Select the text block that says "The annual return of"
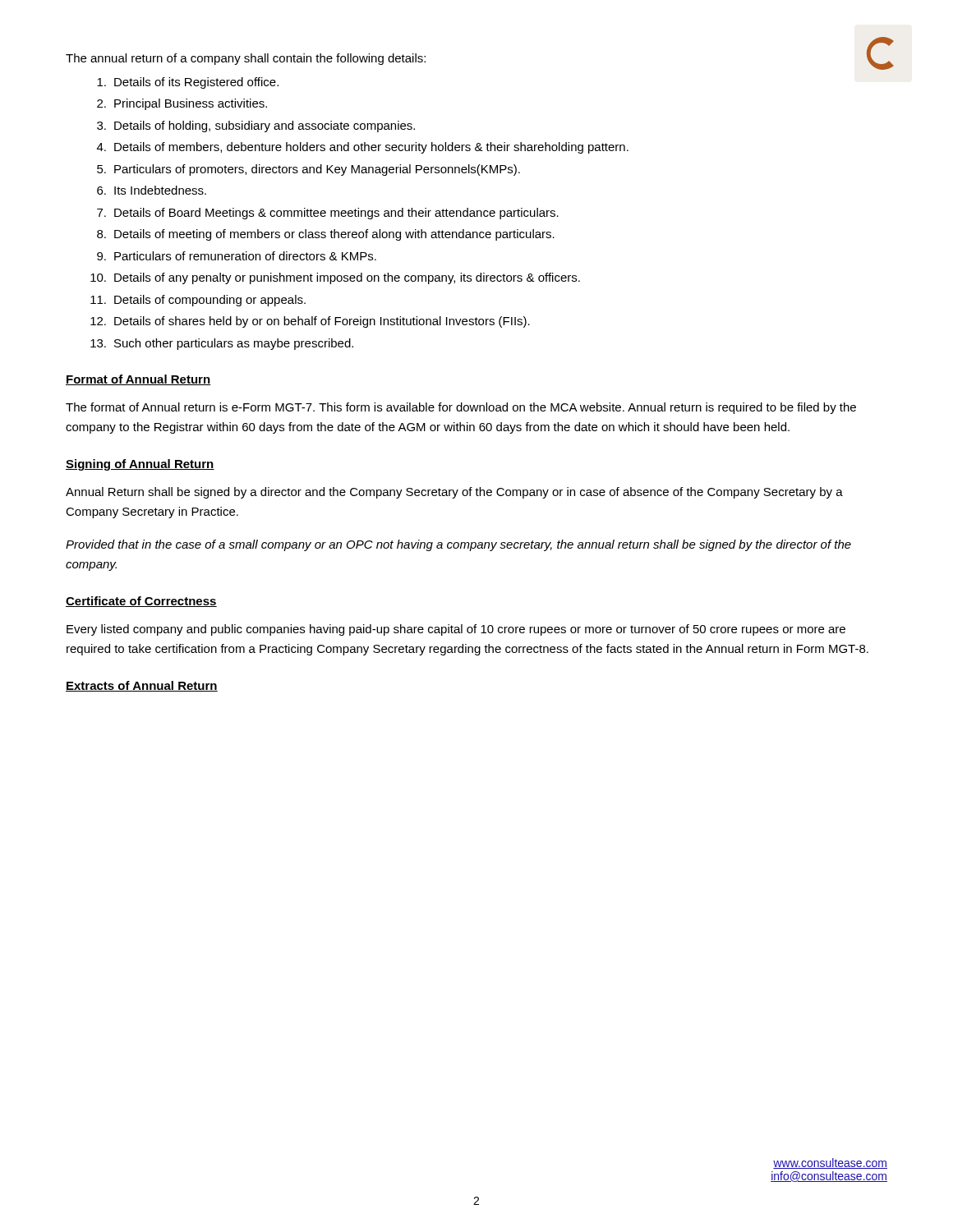The width and height of the screenshot is (953, 1232). pos(246,58)
